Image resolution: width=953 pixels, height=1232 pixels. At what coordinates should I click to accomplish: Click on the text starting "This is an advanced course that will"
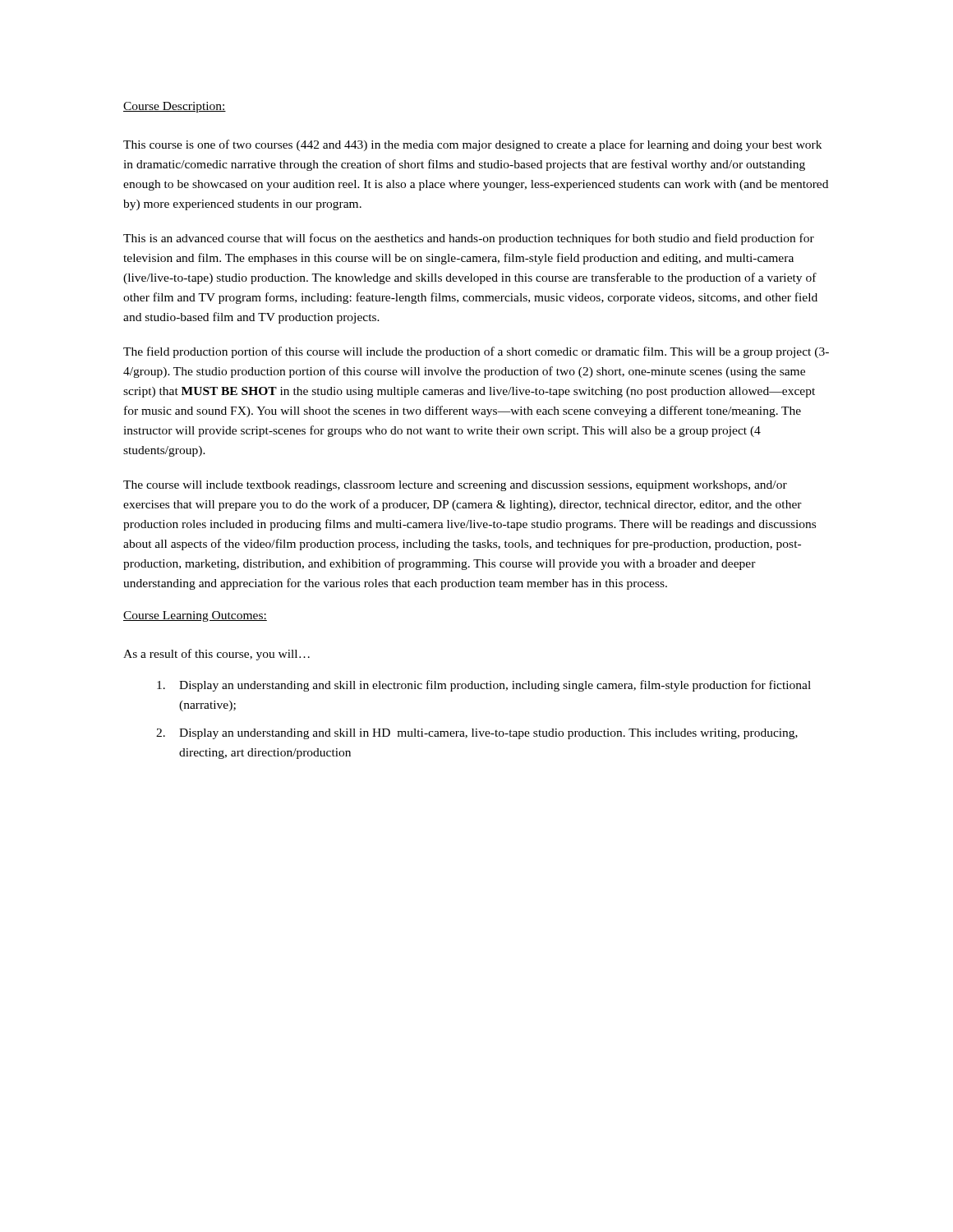tap(470, 277)
